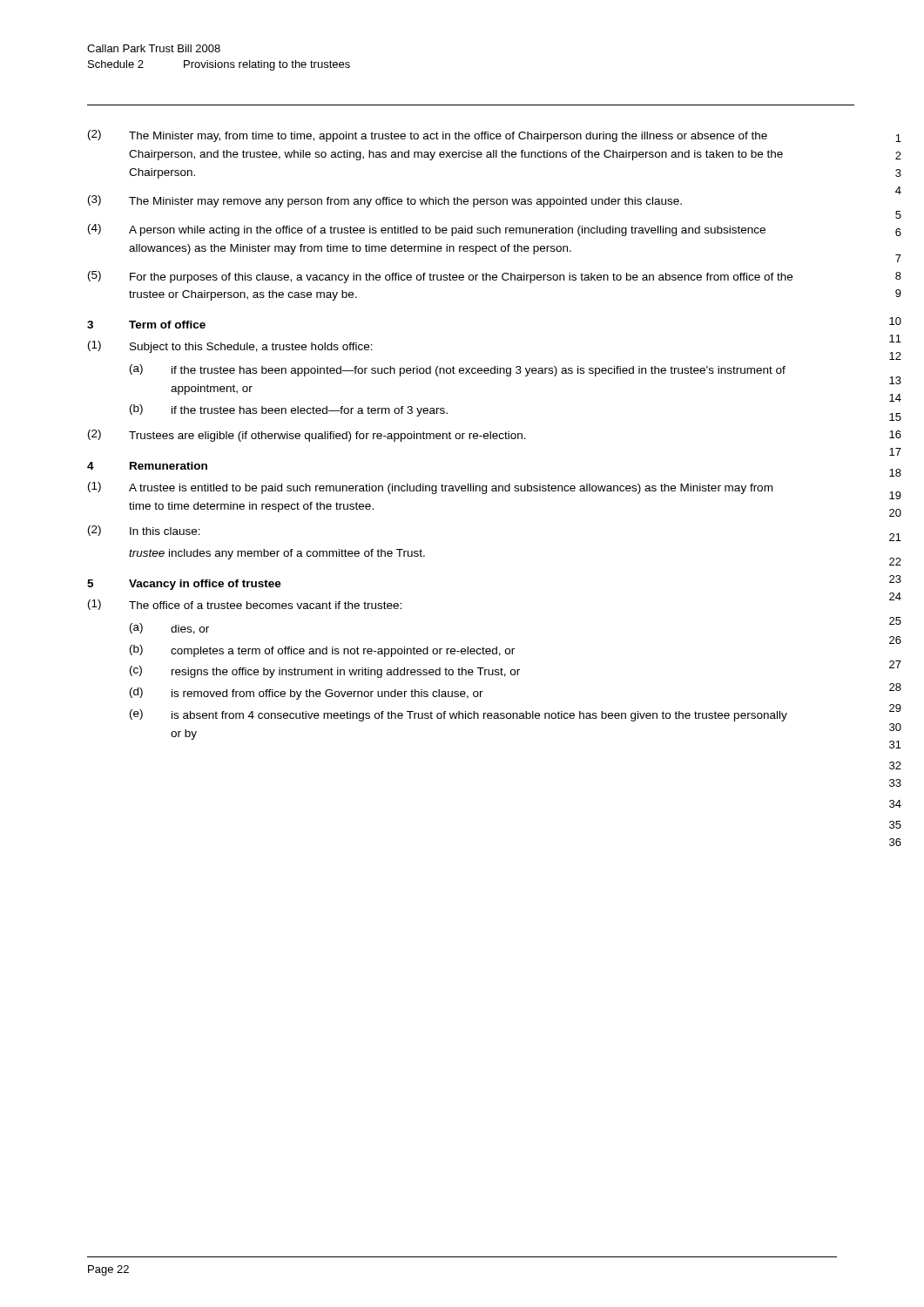Screen dimensions: 1307x924
Task: Locate the text "(2) In this clause:"
Action: coord(144,531)
